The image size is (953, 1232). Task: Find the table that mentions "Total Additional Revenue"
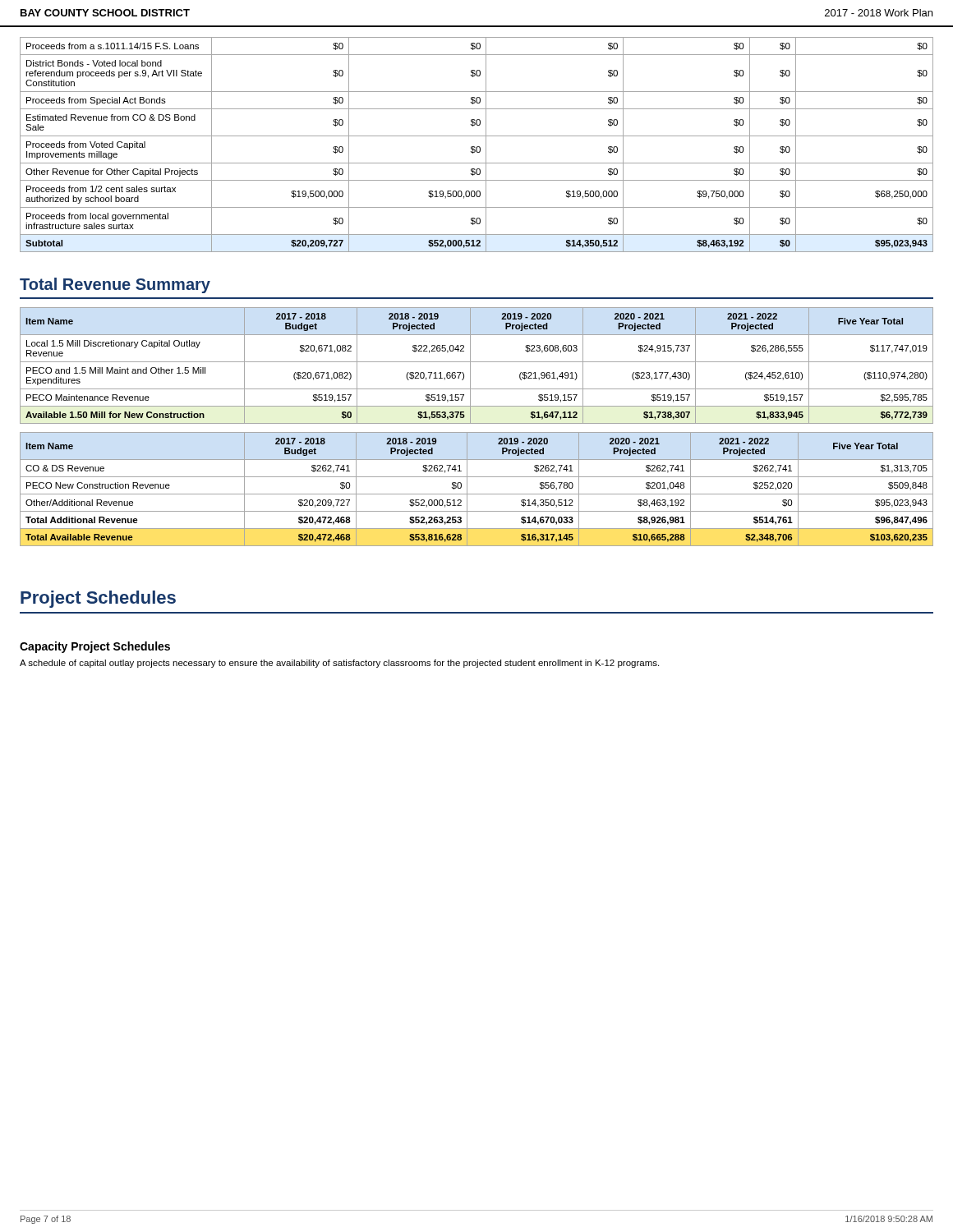click(x=476, y=489)
